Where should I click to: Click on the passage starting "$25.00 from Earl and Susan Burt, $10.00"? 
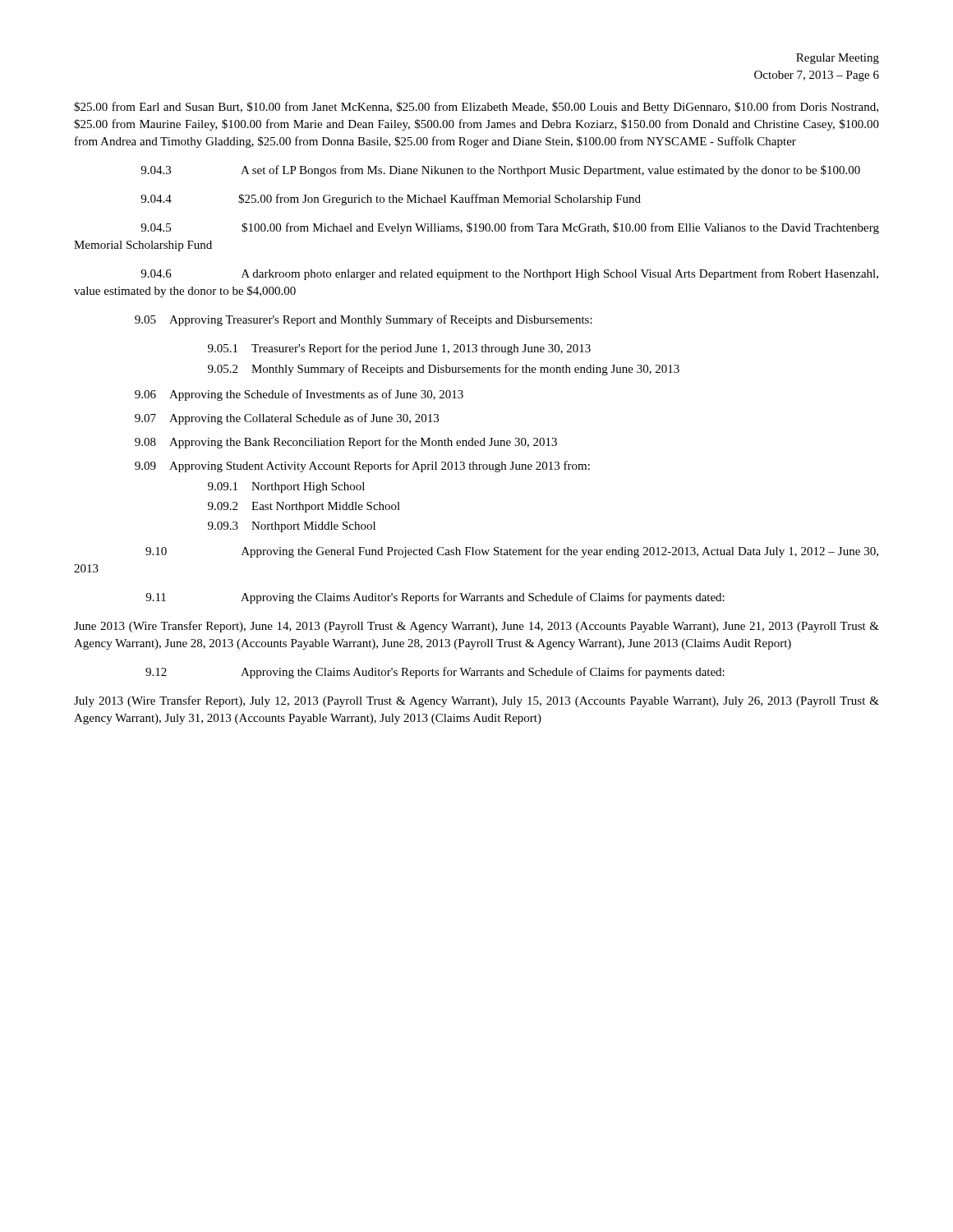click(x=476, y=124)
